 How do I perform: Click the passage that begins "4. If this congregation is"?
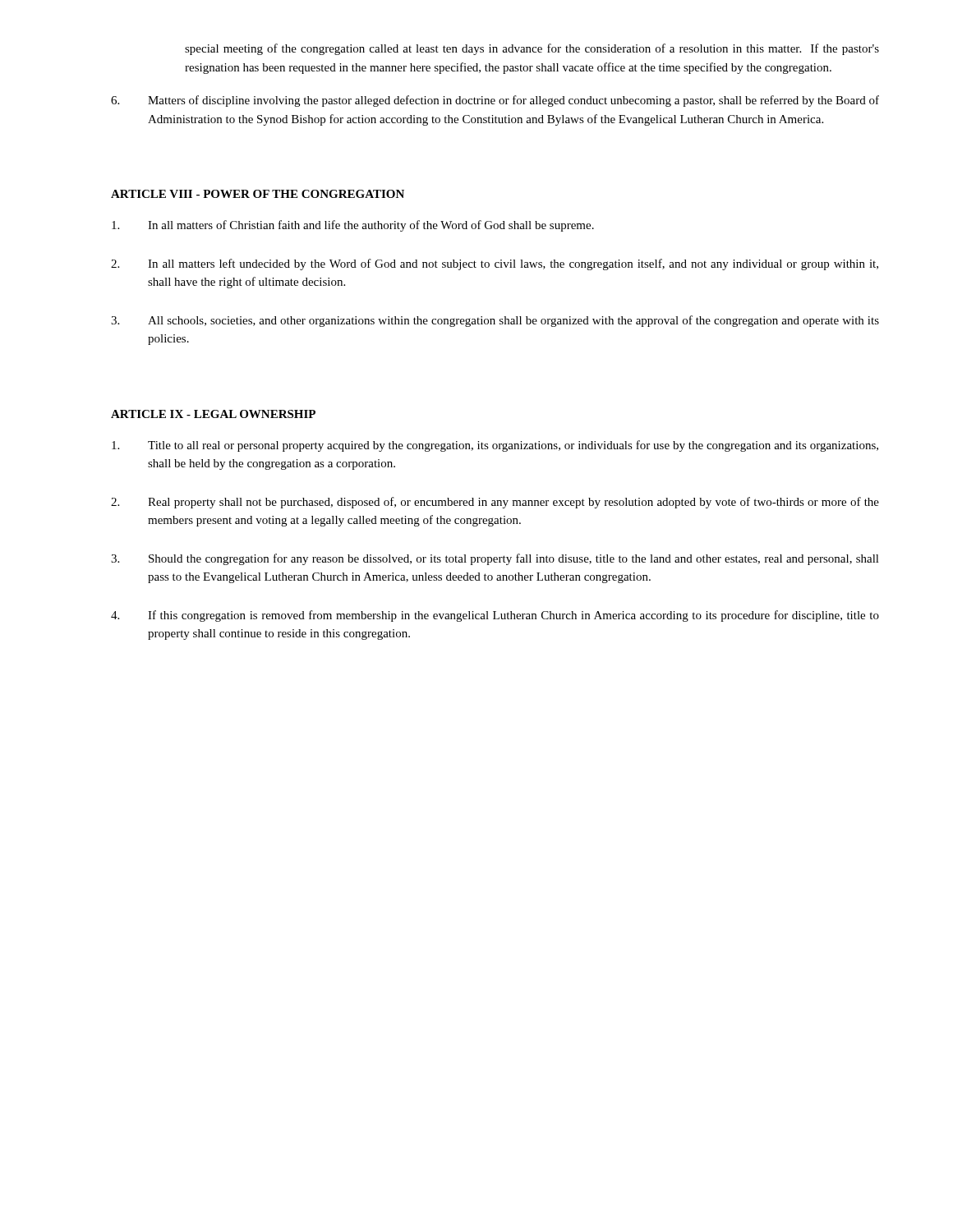pos(495,624)
